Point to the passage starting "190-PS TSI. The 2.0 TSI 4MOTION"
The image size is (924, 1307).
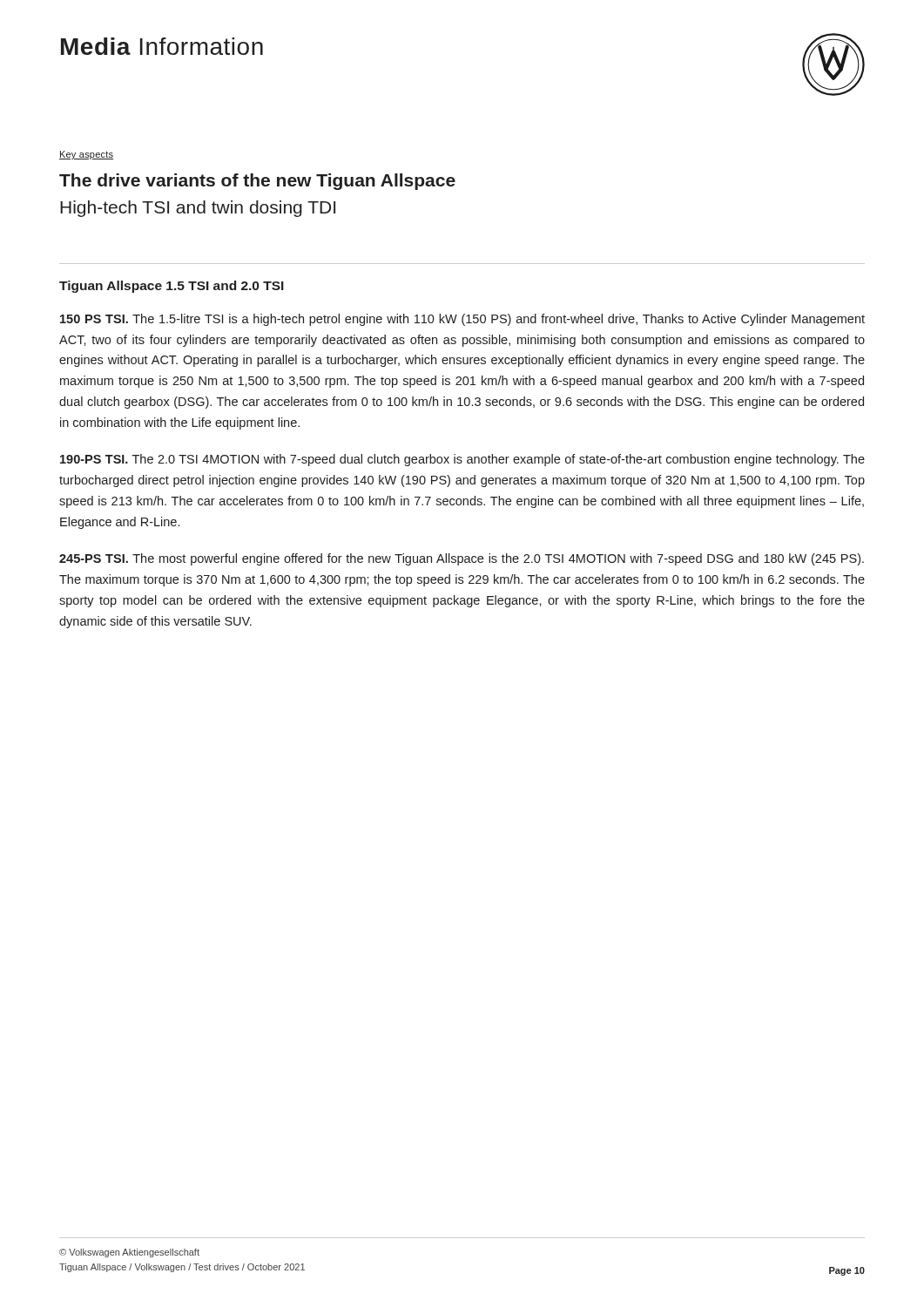(462, 491)
